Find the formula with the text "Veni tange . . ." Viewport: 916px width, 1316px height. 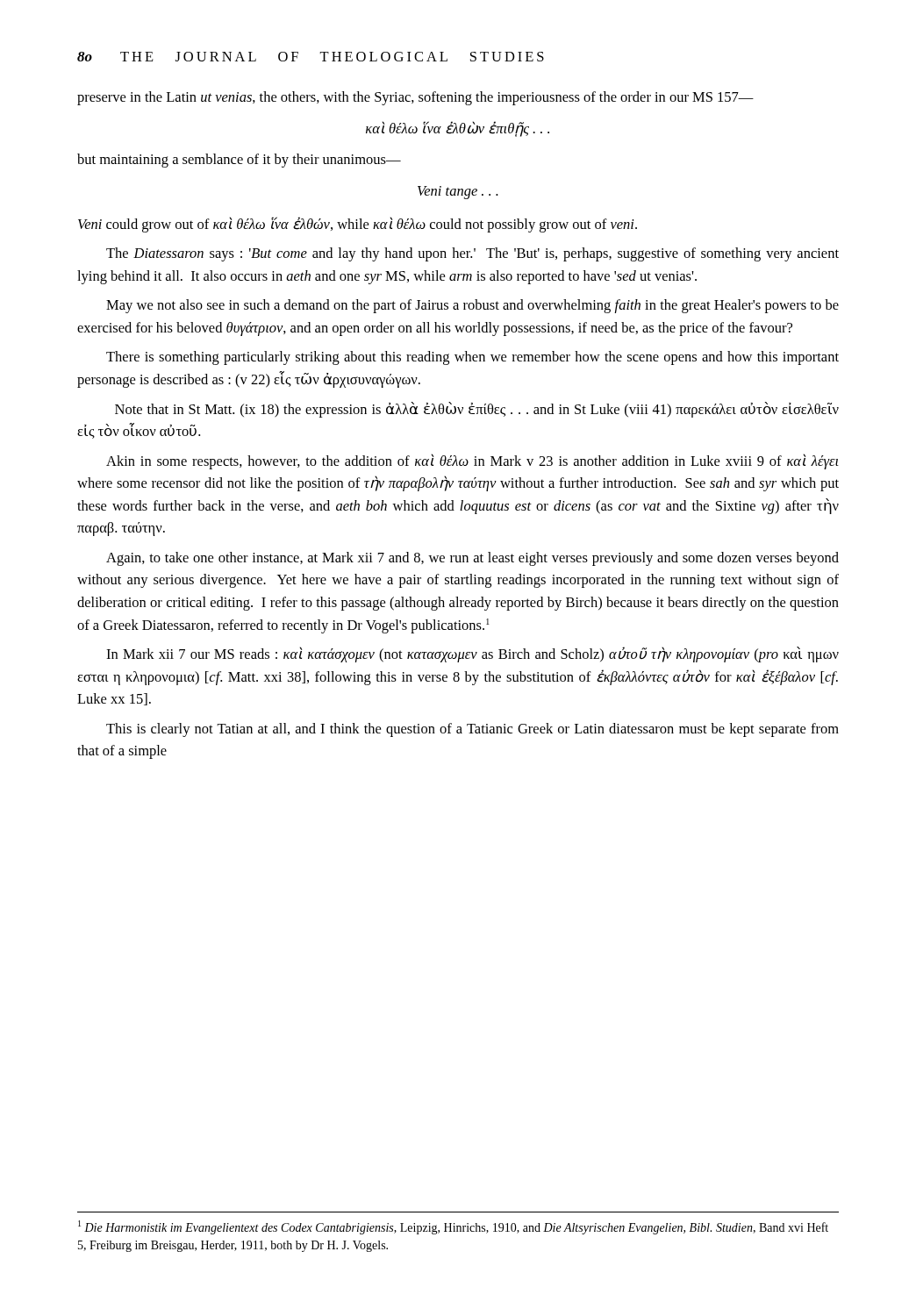(x=458, y=191)
